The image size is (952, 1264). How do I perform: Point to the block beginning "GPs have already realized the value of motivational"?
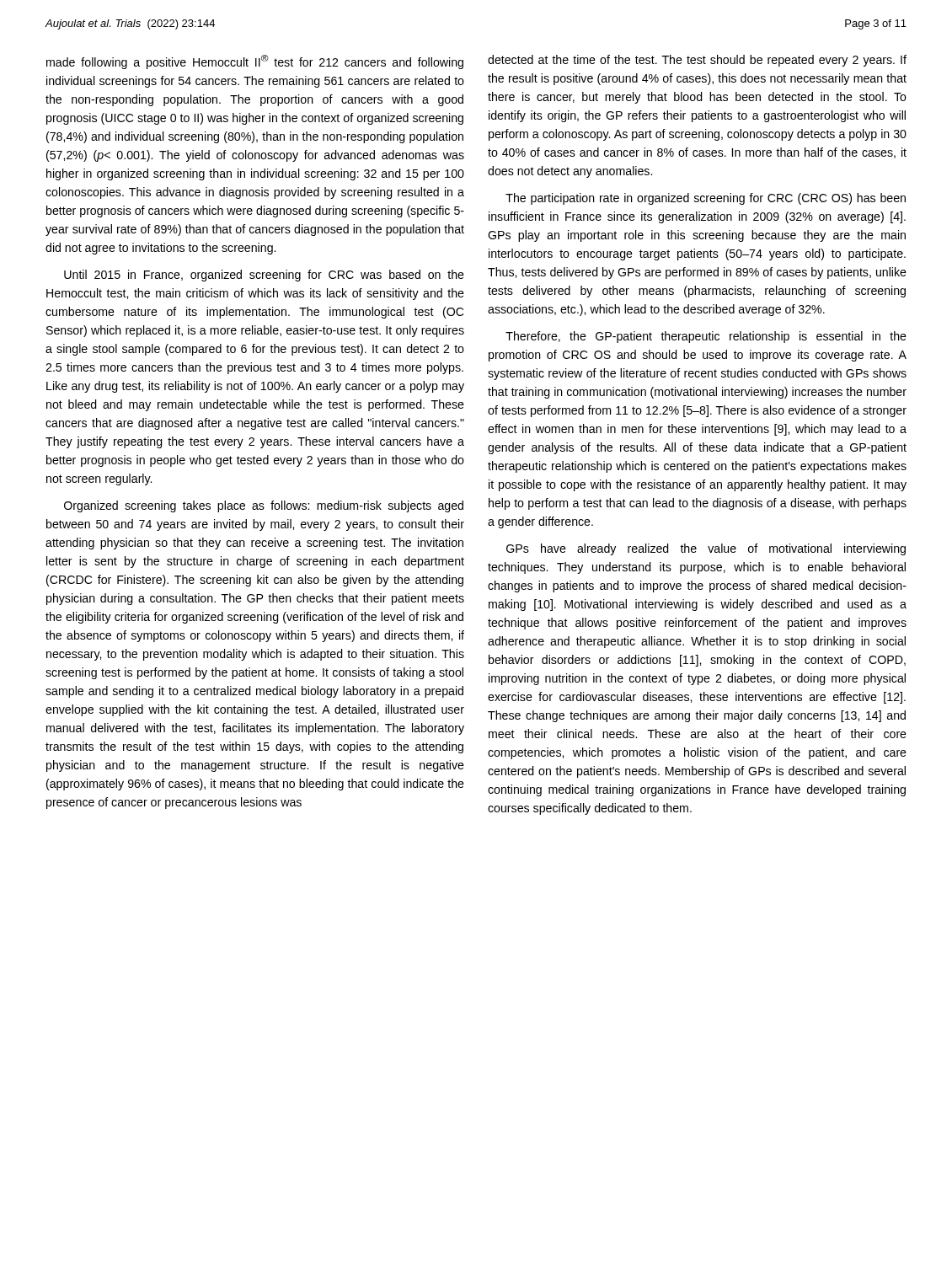click(697, 679)
